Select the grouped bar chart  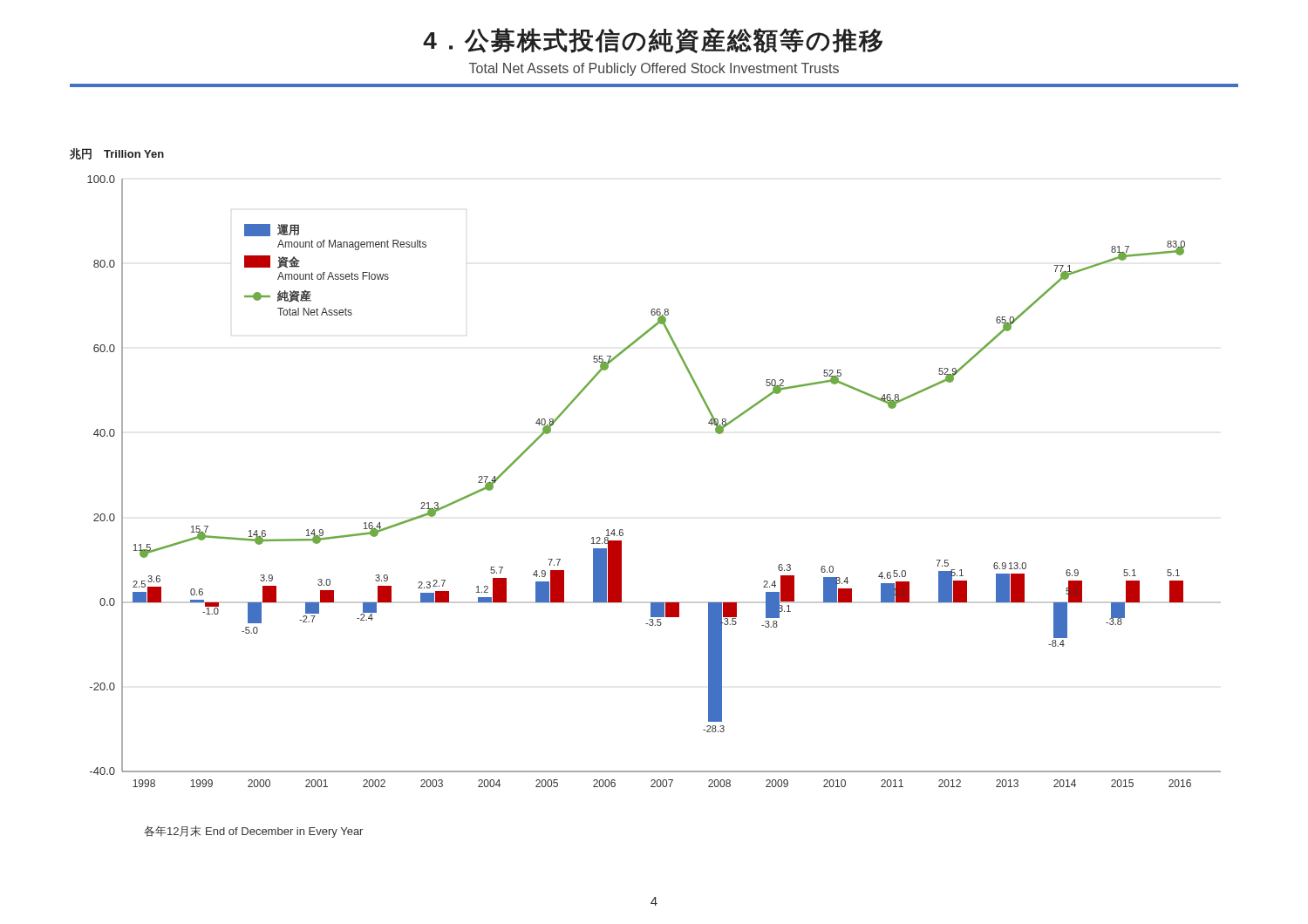654,492
